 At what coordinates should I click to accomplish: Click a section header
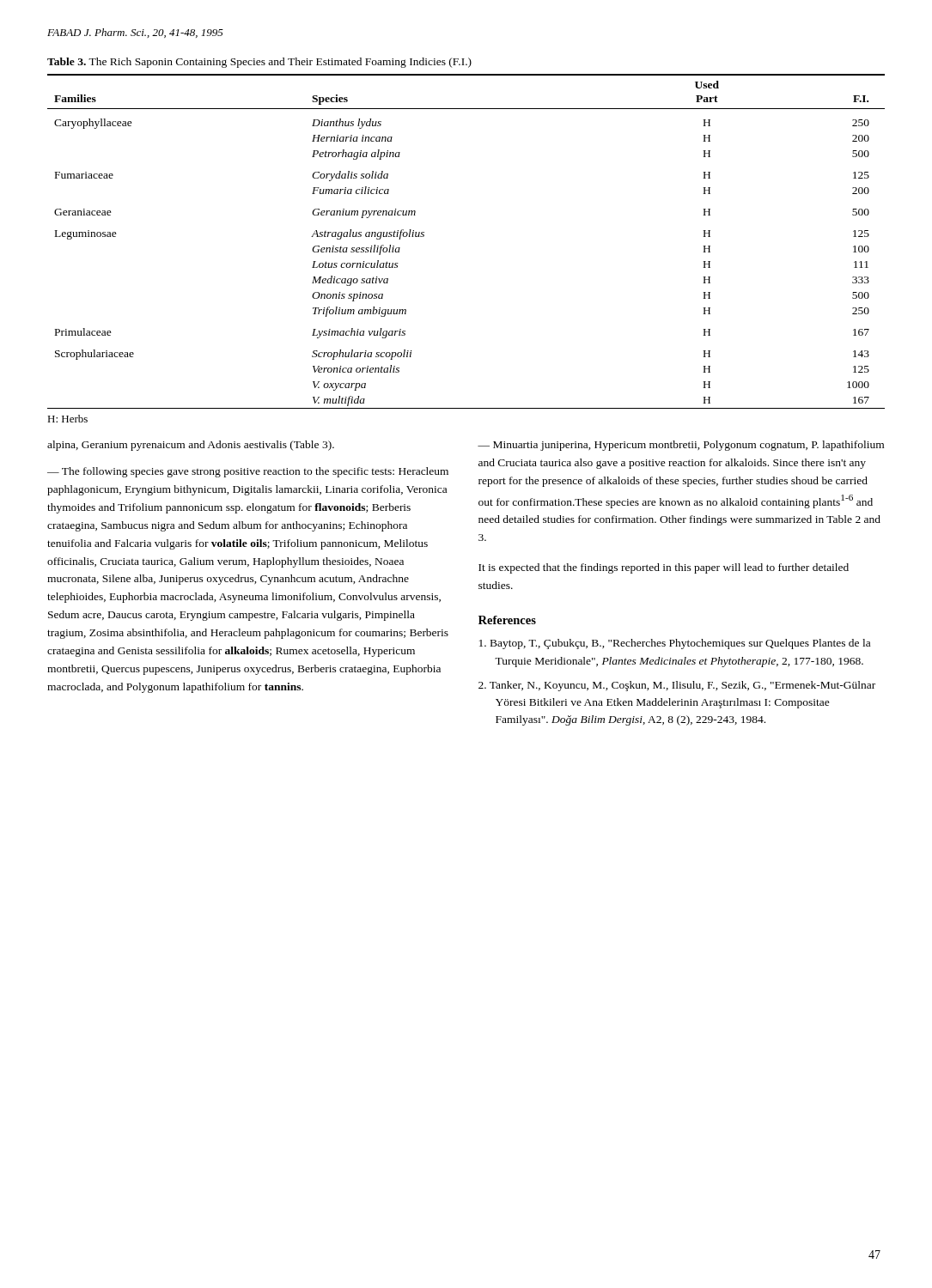pos(507,620)
